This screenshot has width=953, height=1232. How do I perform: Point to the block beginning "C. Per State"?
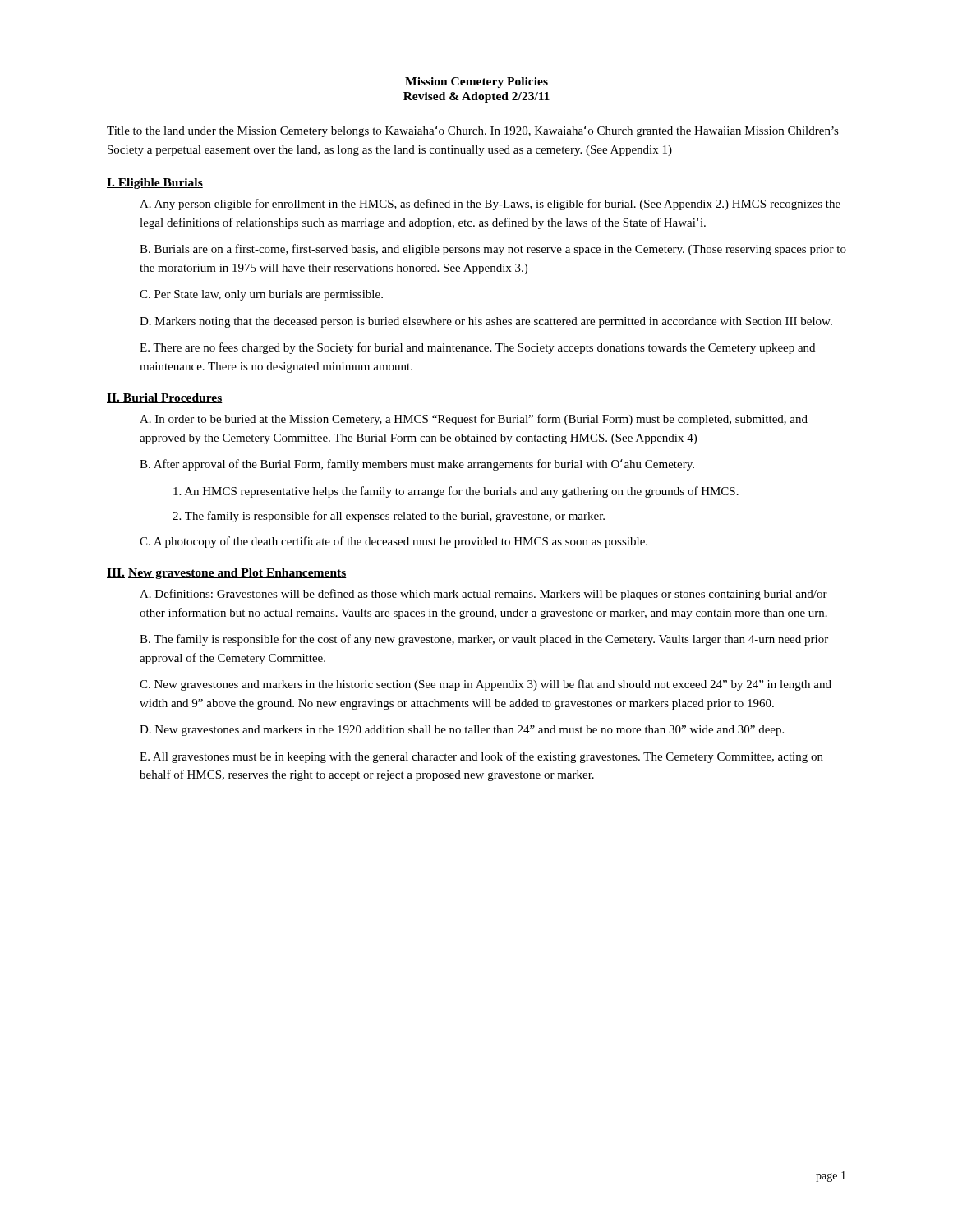click(x=262, y=294)
